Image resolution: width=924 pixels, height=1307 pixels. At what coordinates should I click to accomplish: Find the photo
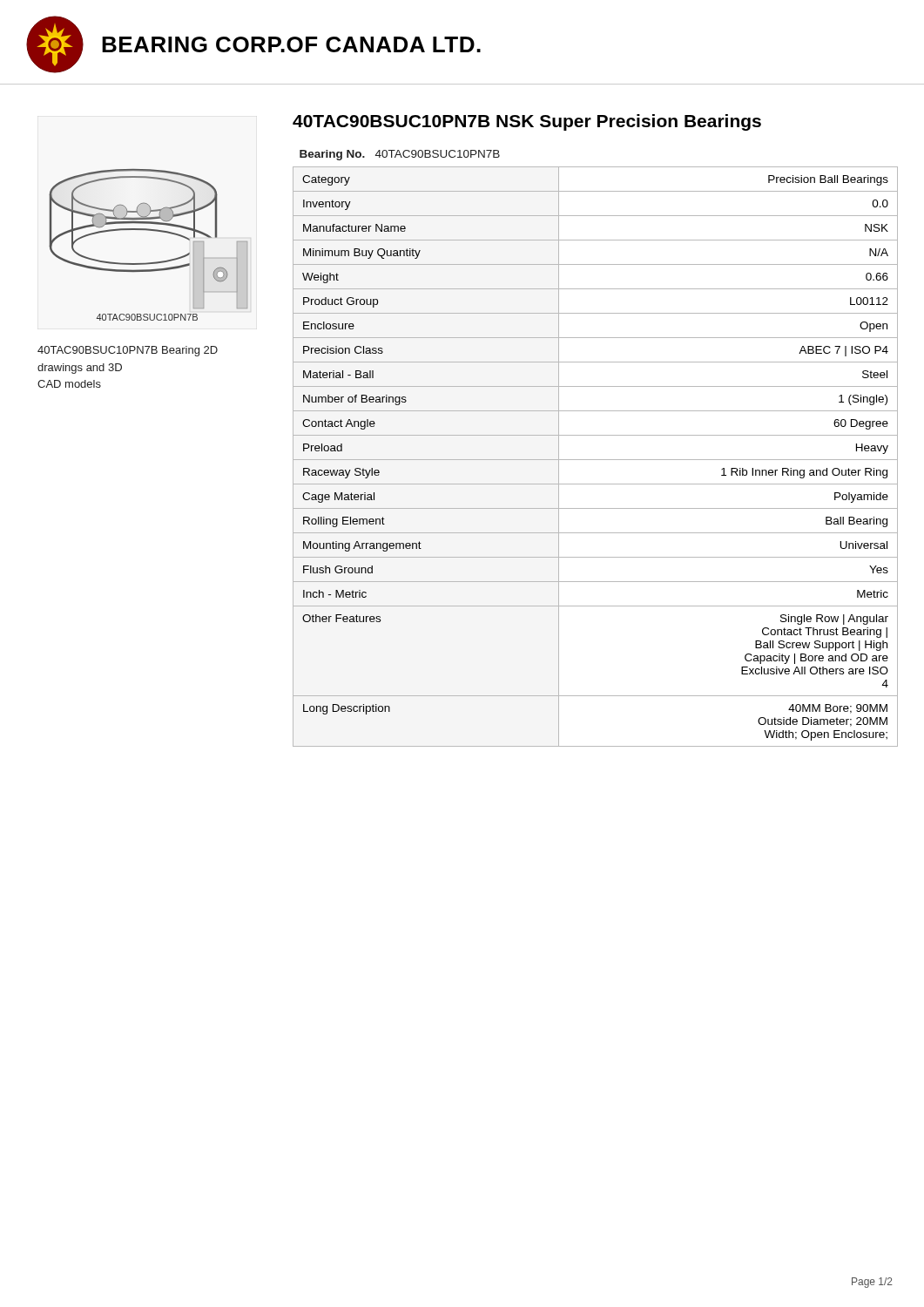(147, 223)
